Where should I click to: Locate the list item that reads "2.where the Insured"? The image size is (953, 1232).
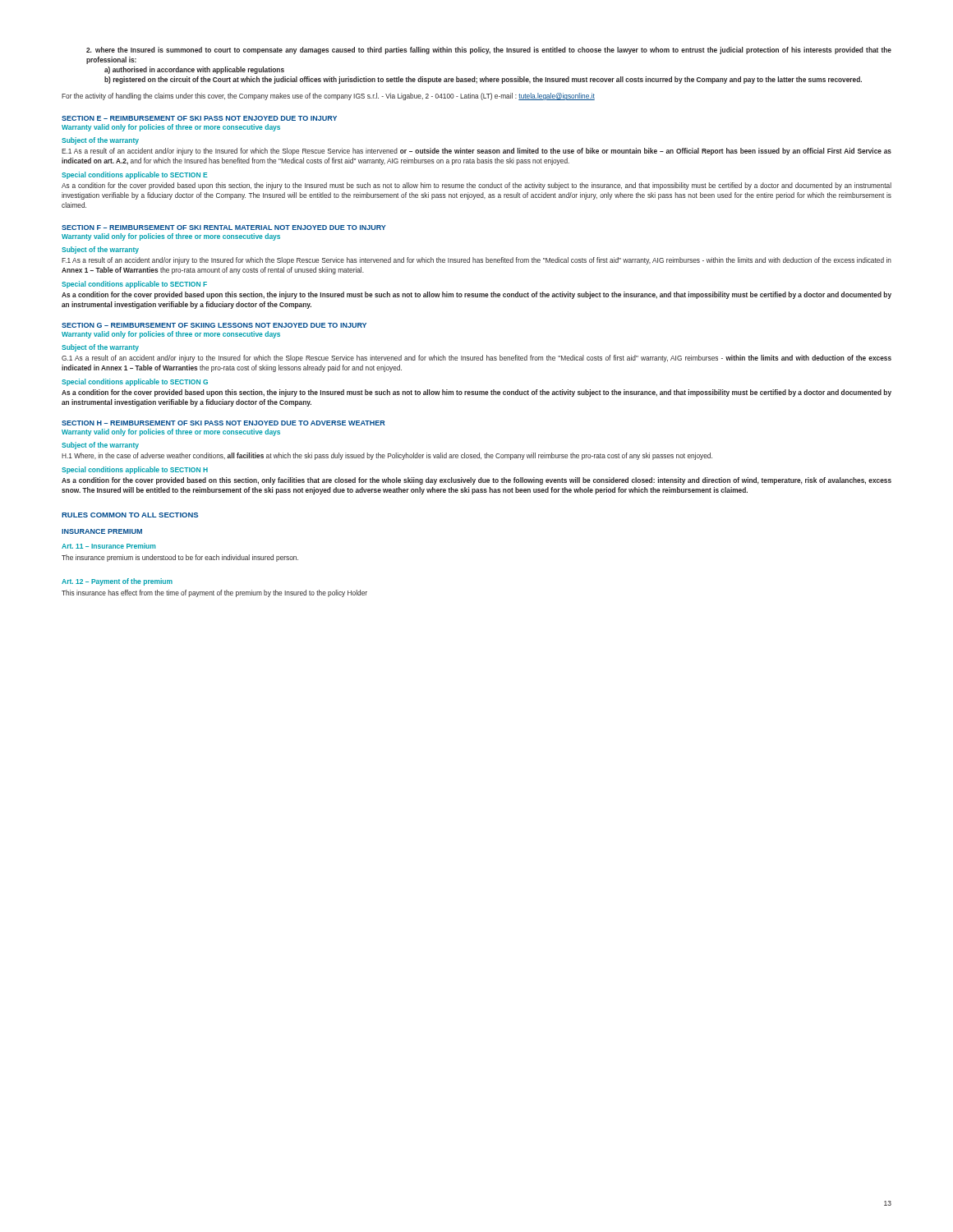(489, 65)
